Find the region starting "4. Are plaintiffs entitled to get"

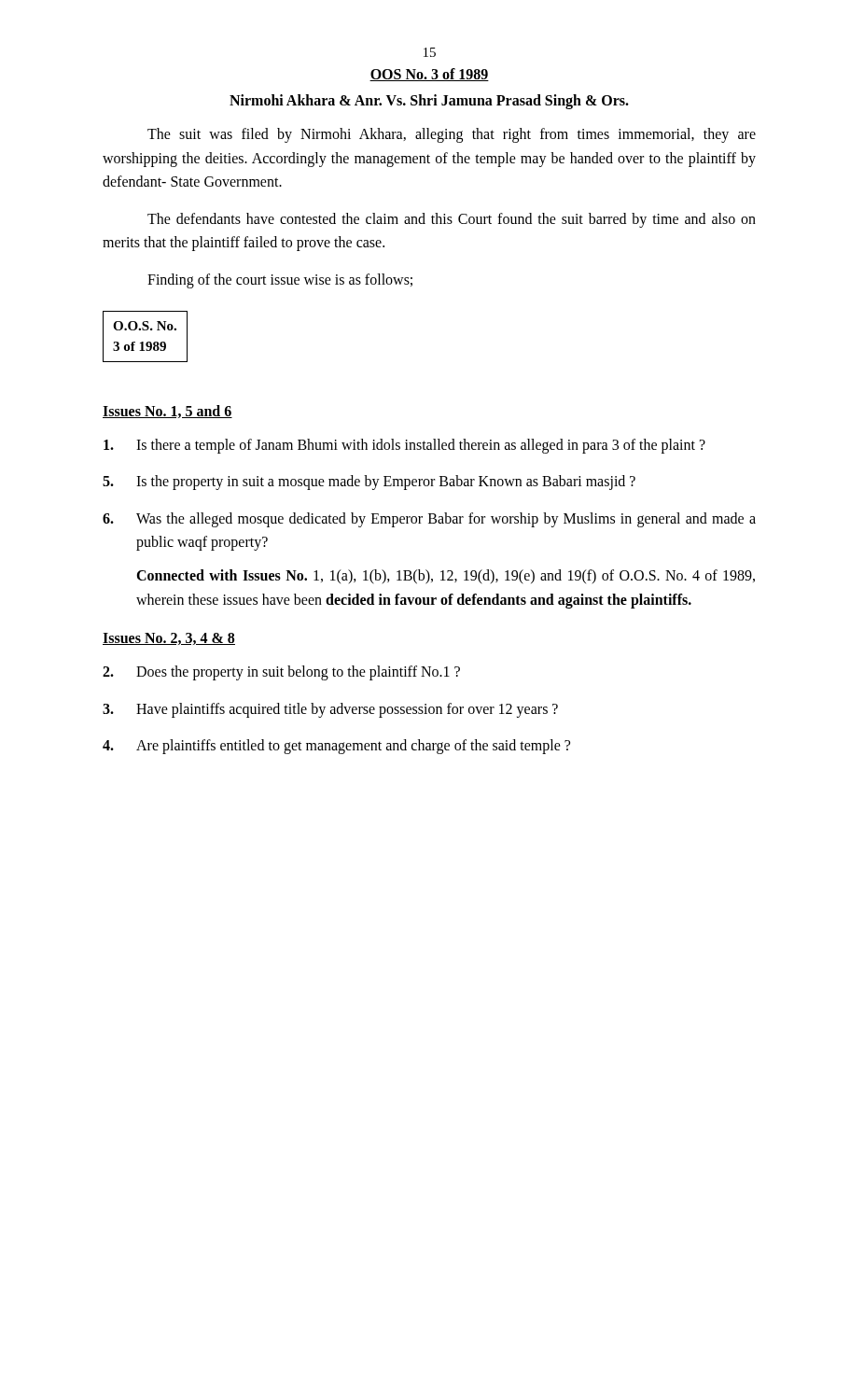click(429, 746)
